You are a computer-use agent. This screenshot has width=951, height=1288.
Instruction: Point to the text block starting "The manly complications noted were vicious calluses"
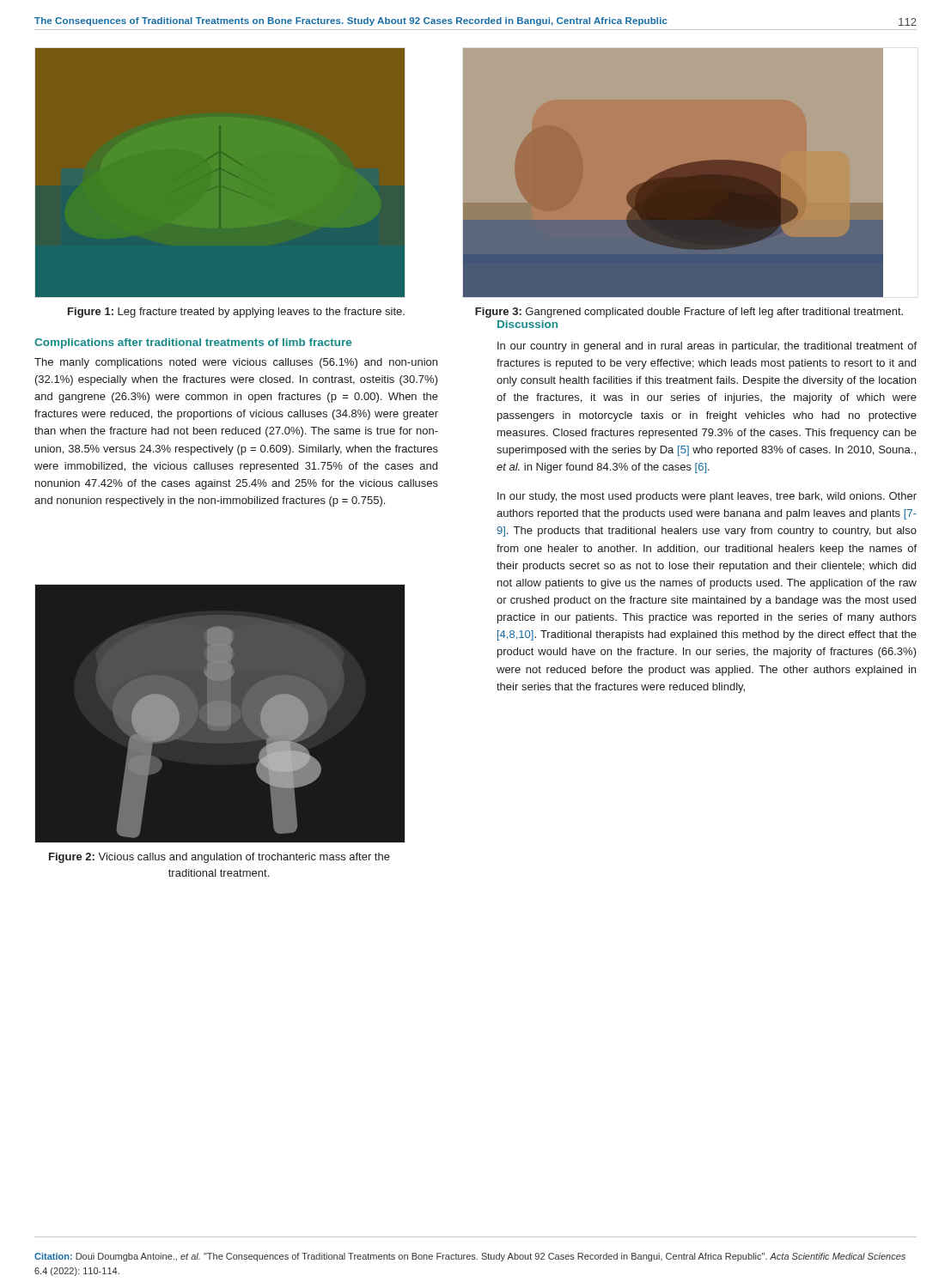coord(236,431)
